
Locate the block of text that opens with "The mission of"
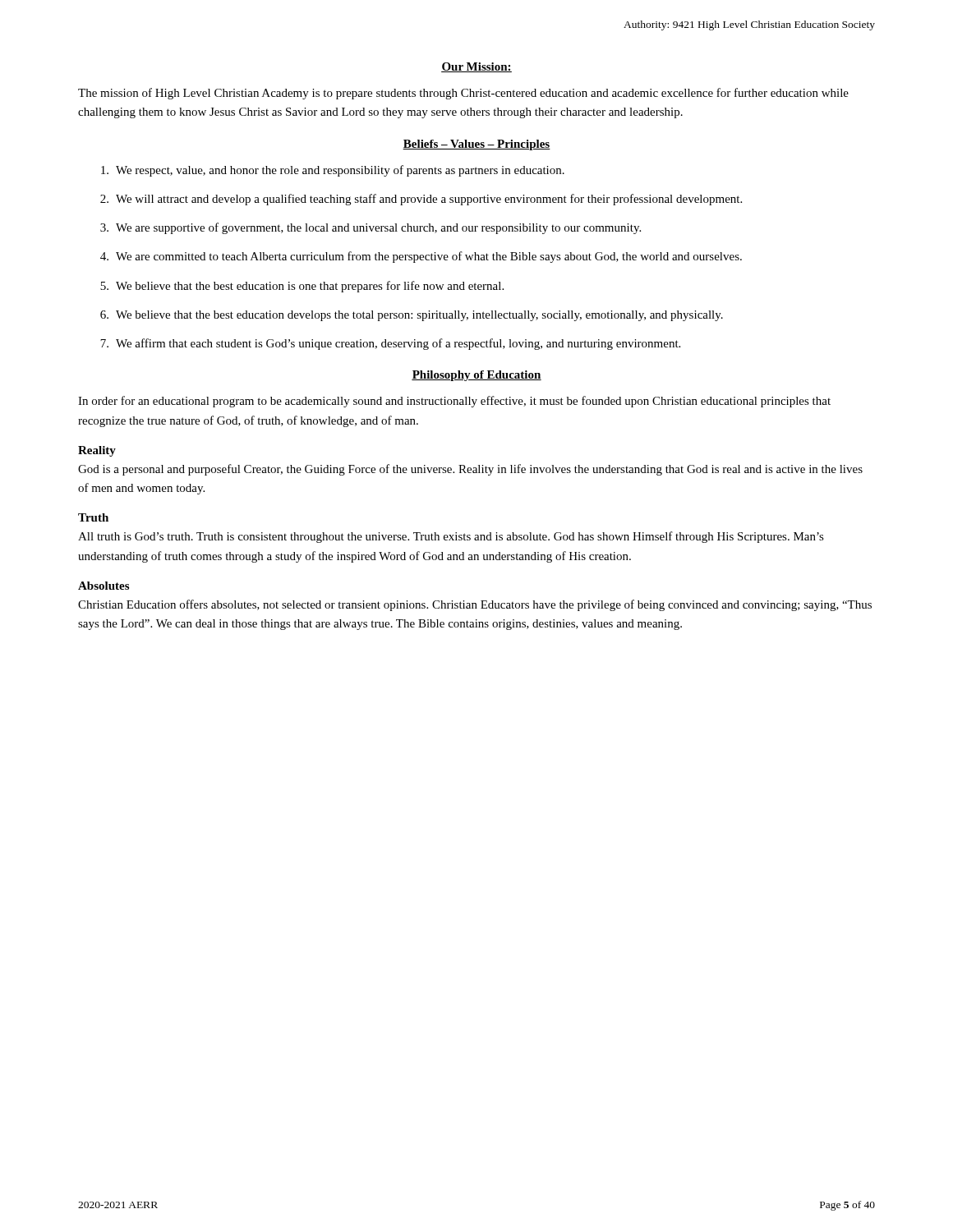[463, 102]
